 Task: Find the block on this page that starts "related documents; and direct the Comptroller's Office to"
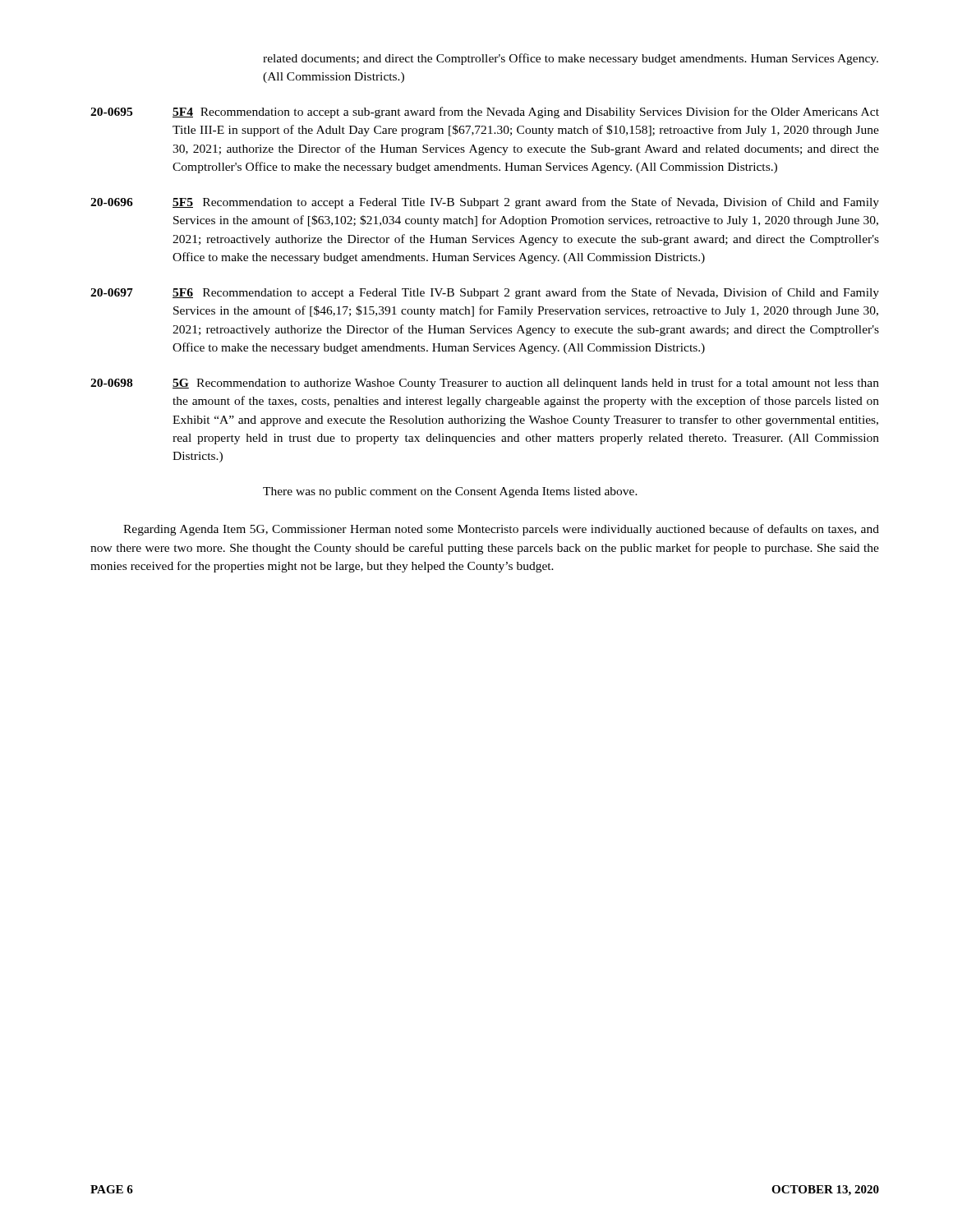[571, 67]
